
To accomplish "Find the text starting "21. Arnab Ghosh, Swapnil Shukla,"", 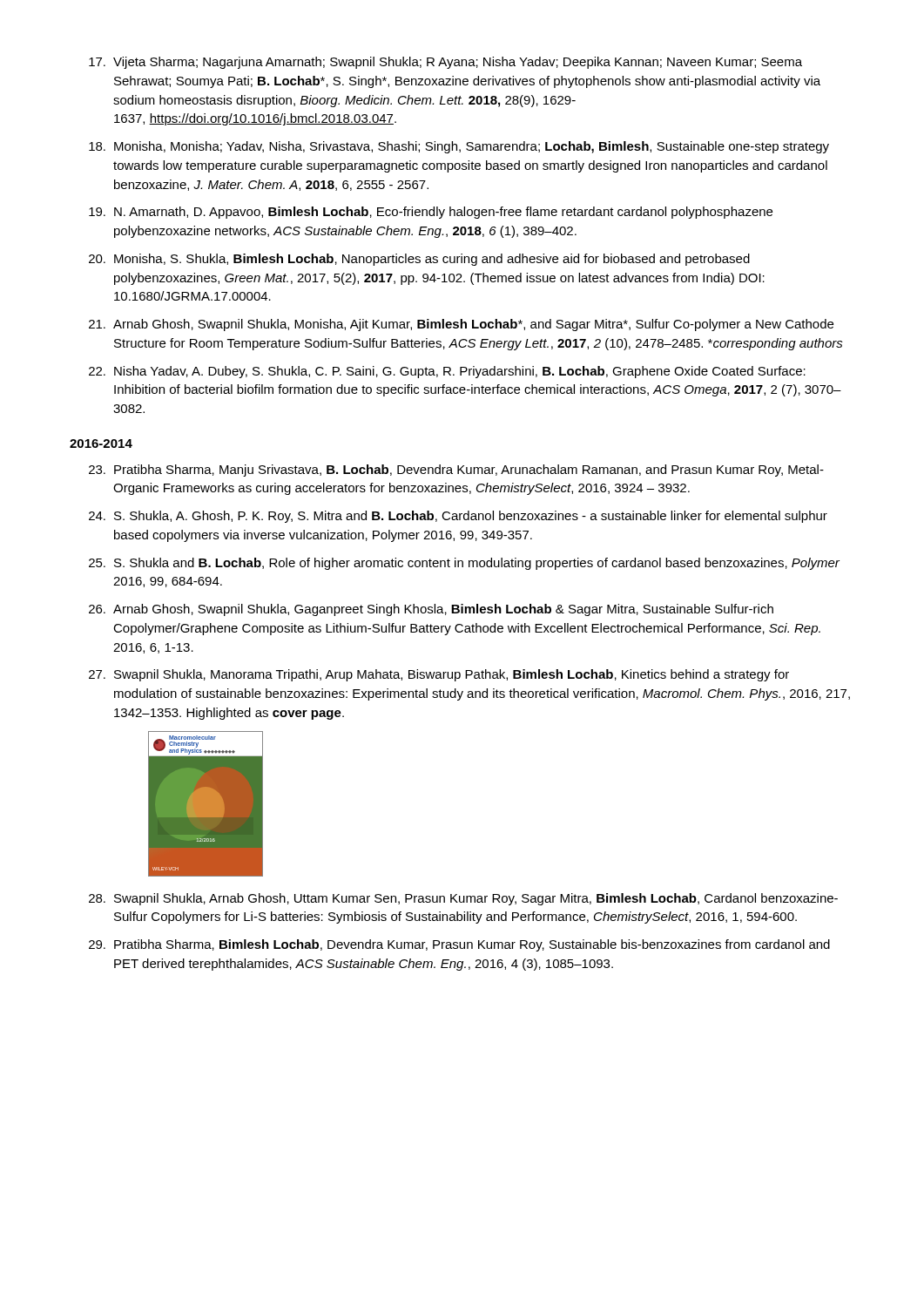I will click(x=462, y=334).
